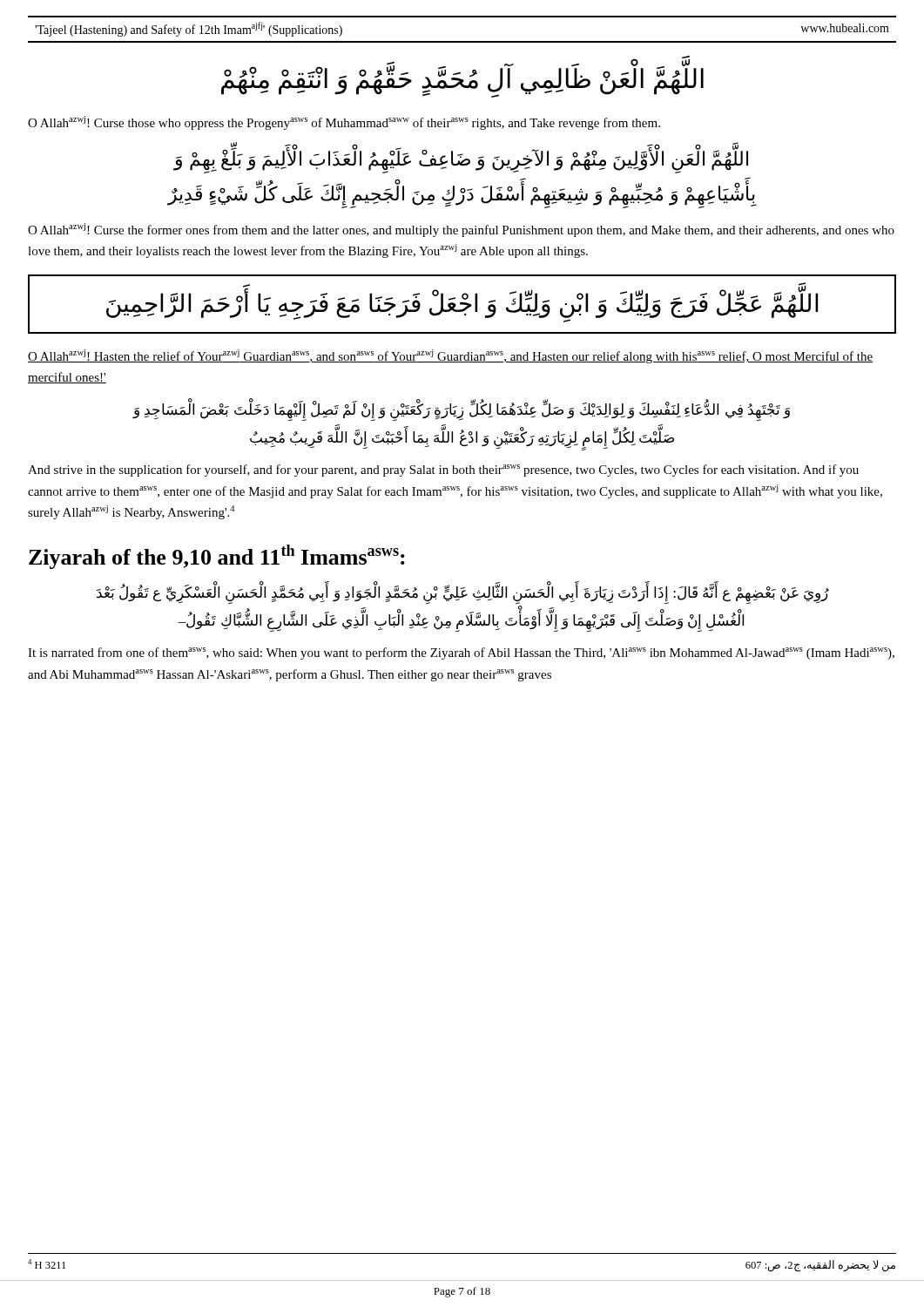Locate the element starting "It is narrated from one of themasws, who"
Screen dimensions: 1307x924
tap(461, 663)
